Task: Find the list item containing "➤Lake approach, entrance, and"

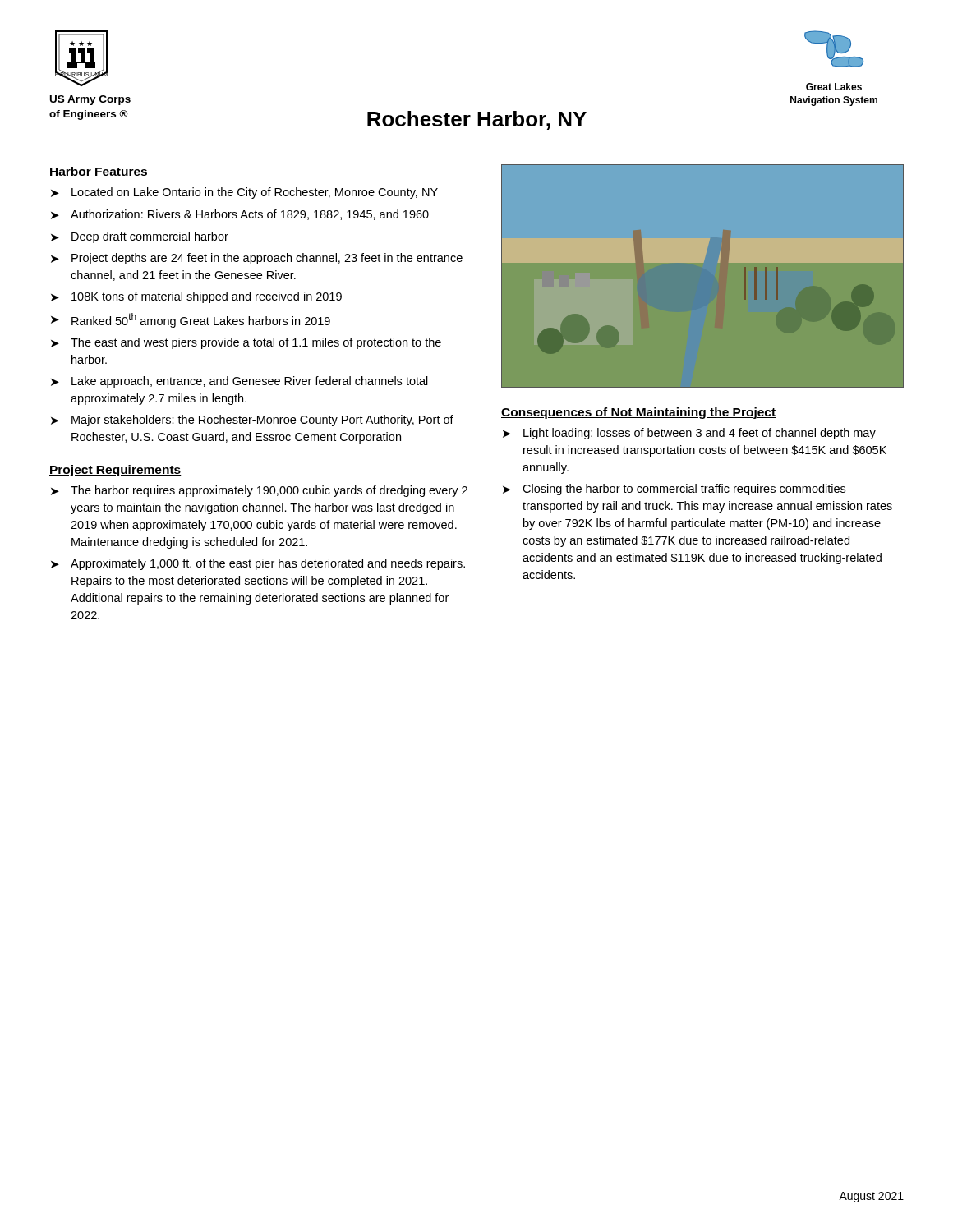Action: point(263,390)
